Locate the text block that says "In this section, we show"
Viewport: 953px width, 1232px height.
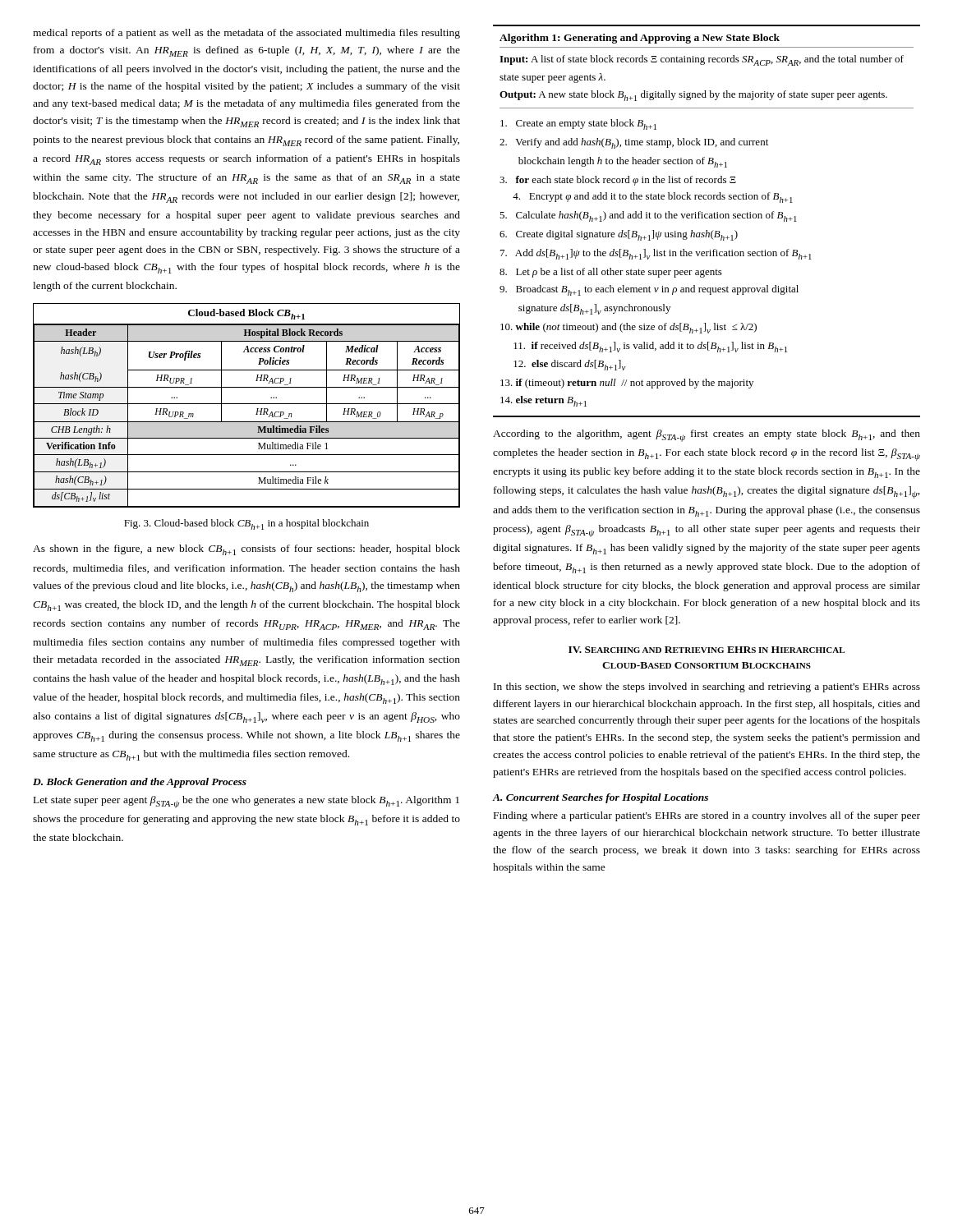[x=707, y=729]
